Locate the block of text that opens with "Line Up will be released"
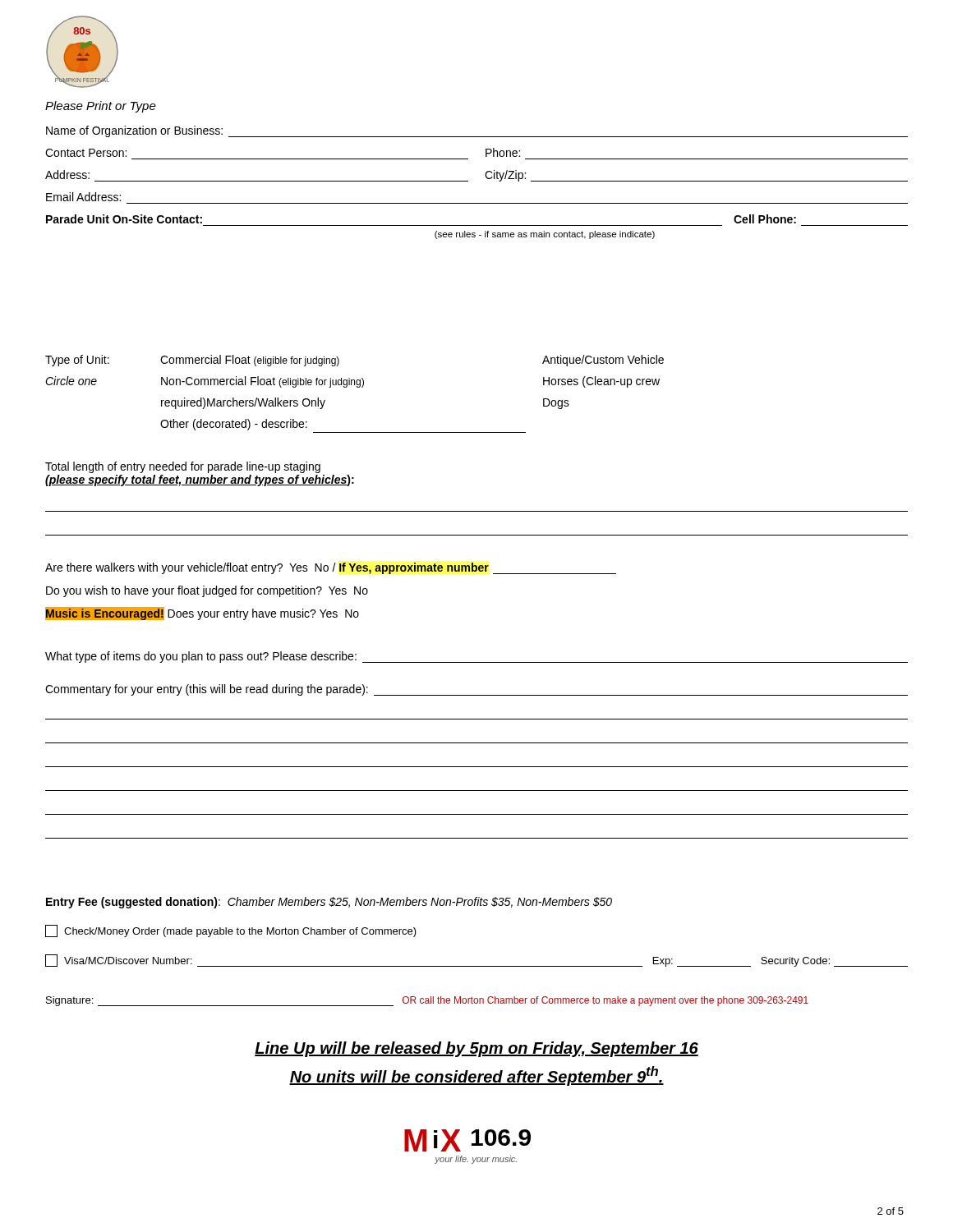This screenshot has width=953, height=1232. click(476, 1062)
